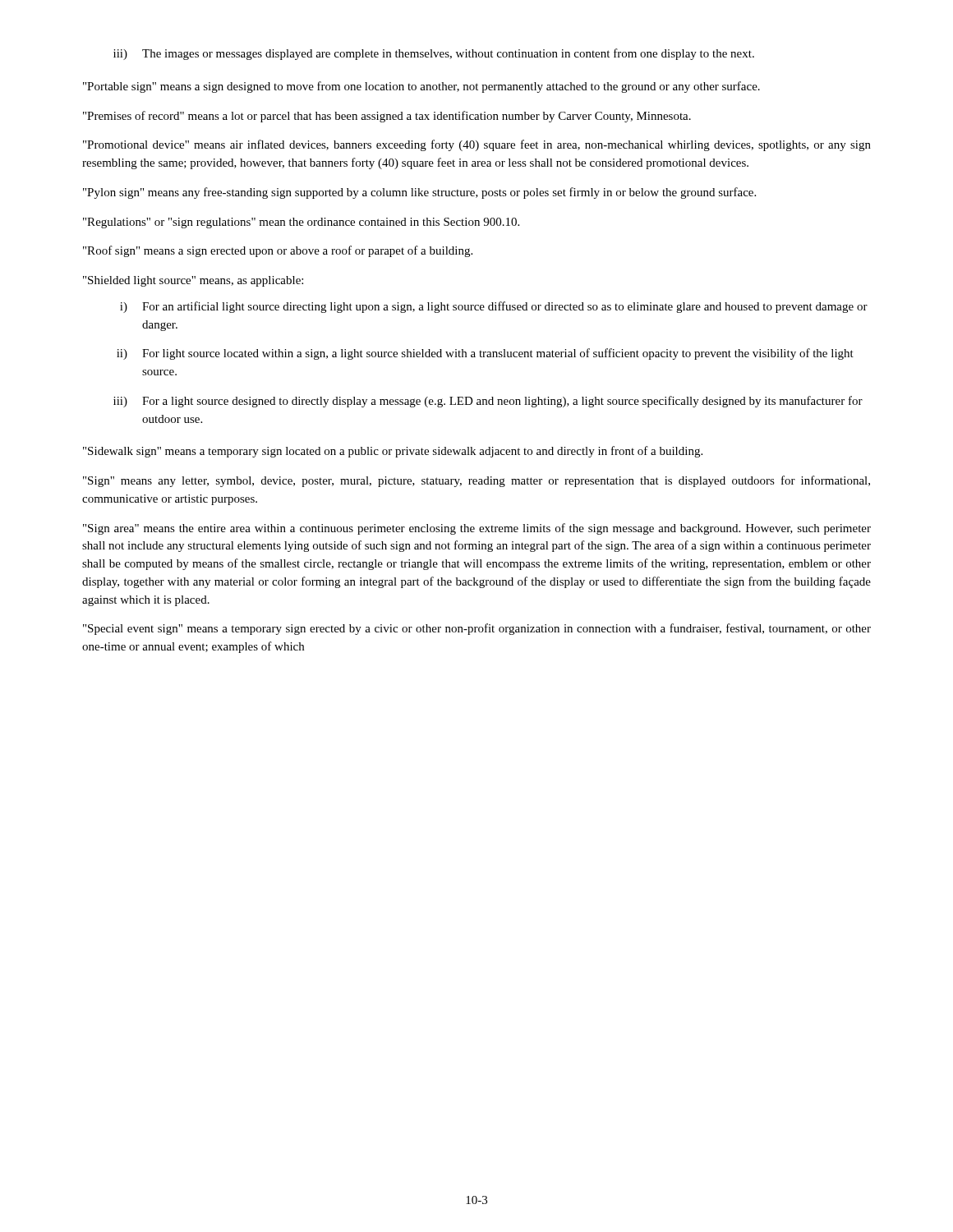Point to the block beginning ""Premises of record""
953x1232 pixels.
tap(387, 115)
